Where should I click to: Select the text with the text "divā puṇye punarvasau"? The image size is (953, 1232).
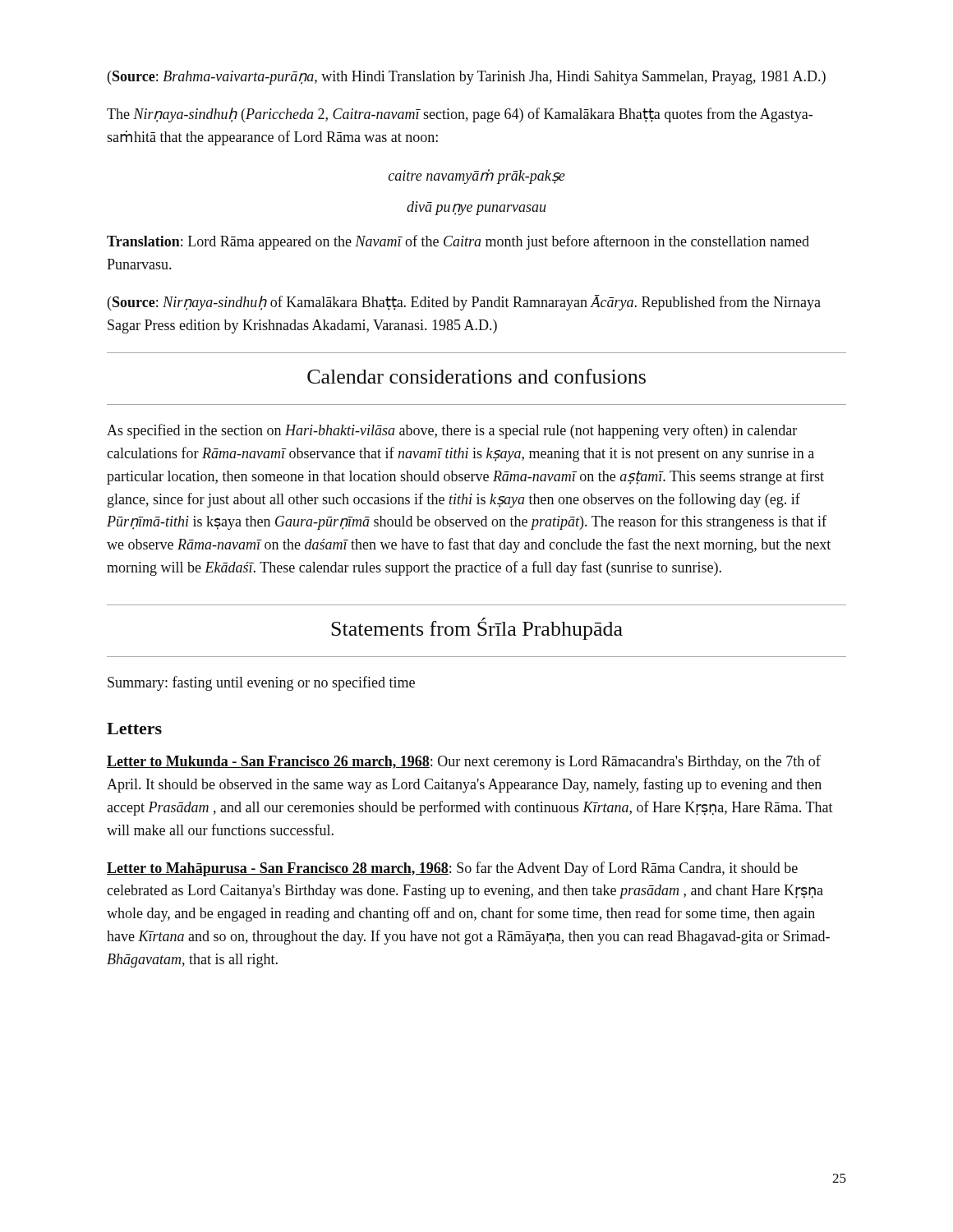pyautogui.click(x=476, y=207)
